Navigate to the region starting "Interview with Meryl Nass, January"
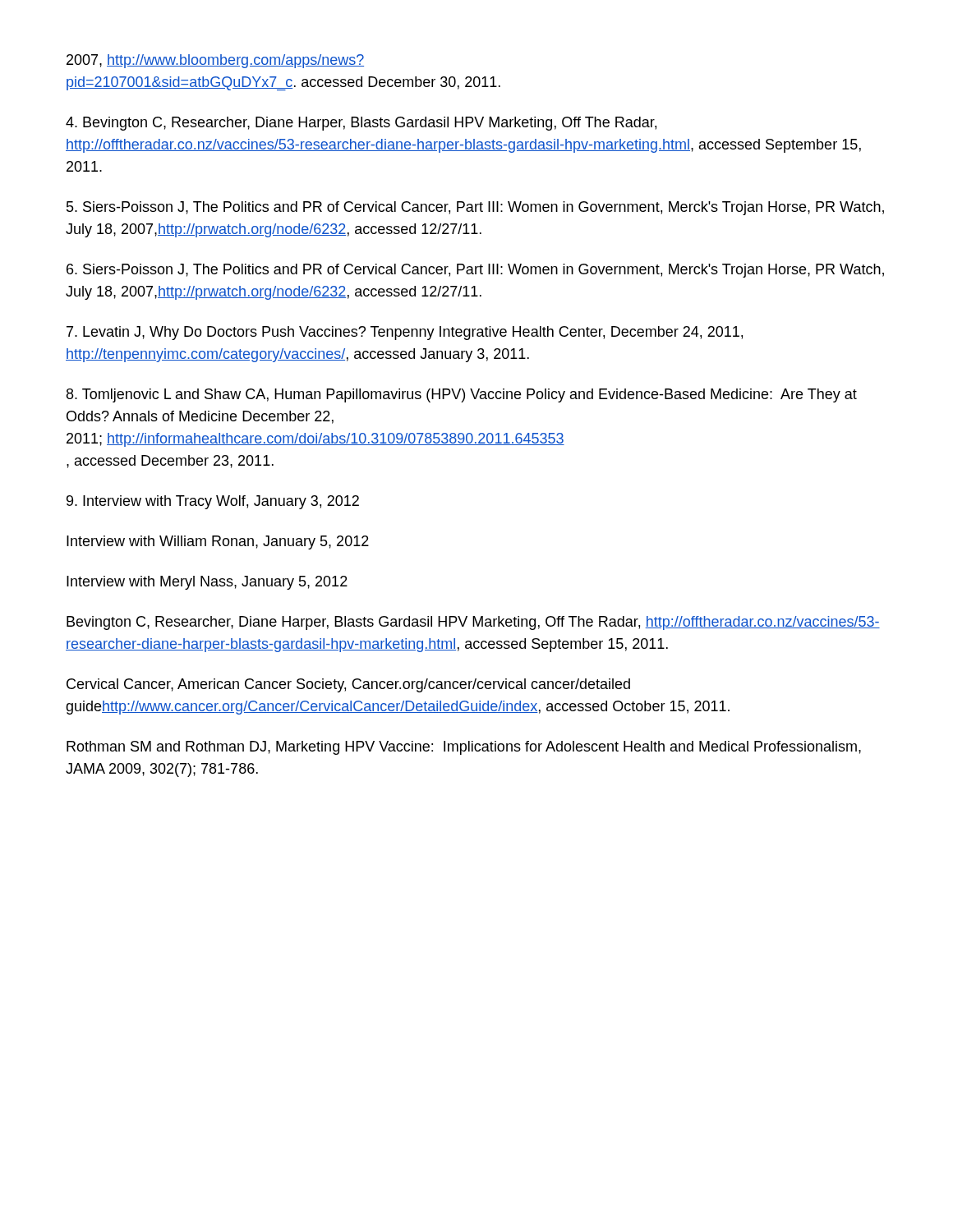 click(x=207, y=582)
